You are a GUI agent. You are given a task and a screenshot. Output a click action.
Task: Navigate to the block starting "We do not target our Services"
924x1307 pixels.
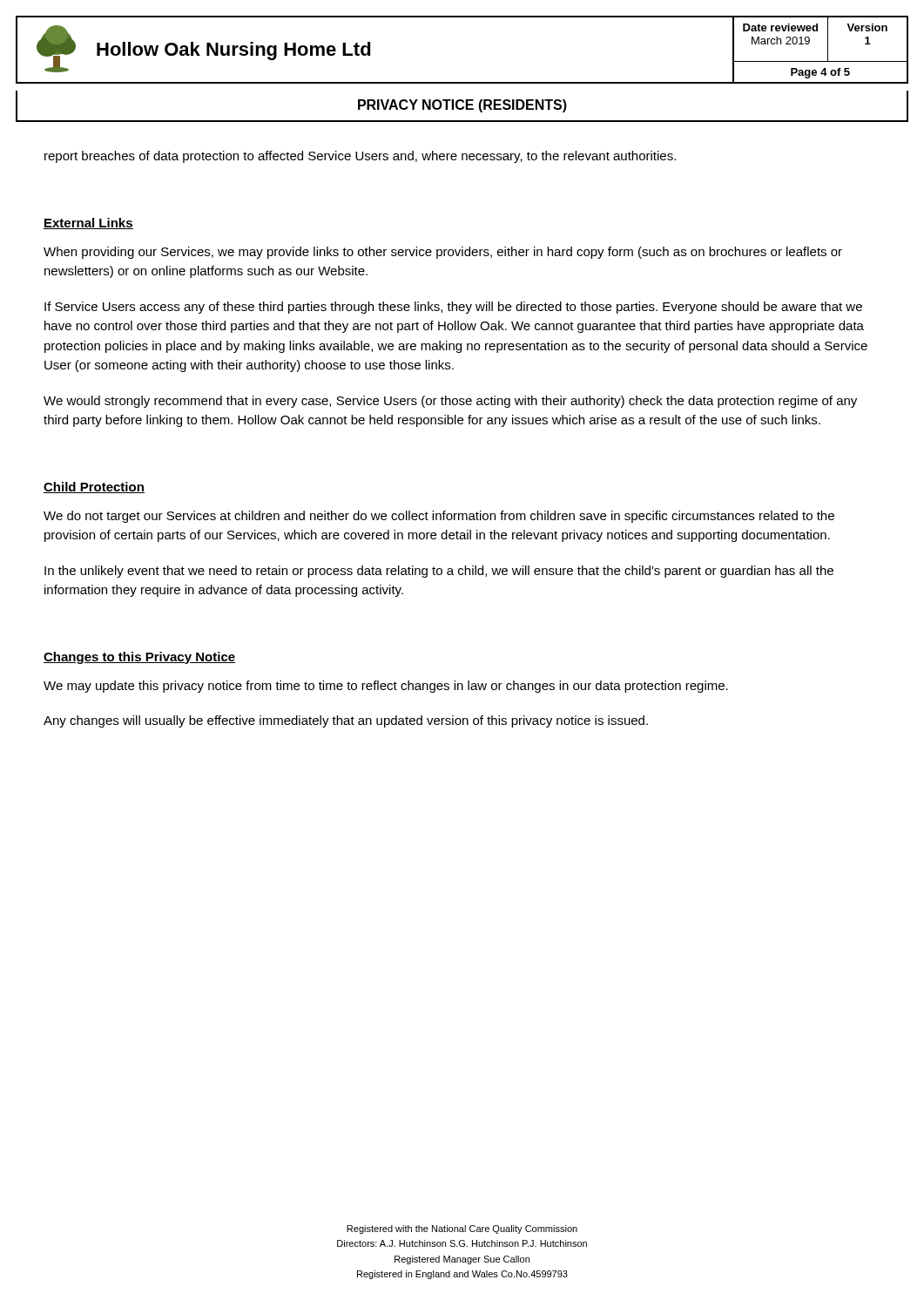(439, 525)
